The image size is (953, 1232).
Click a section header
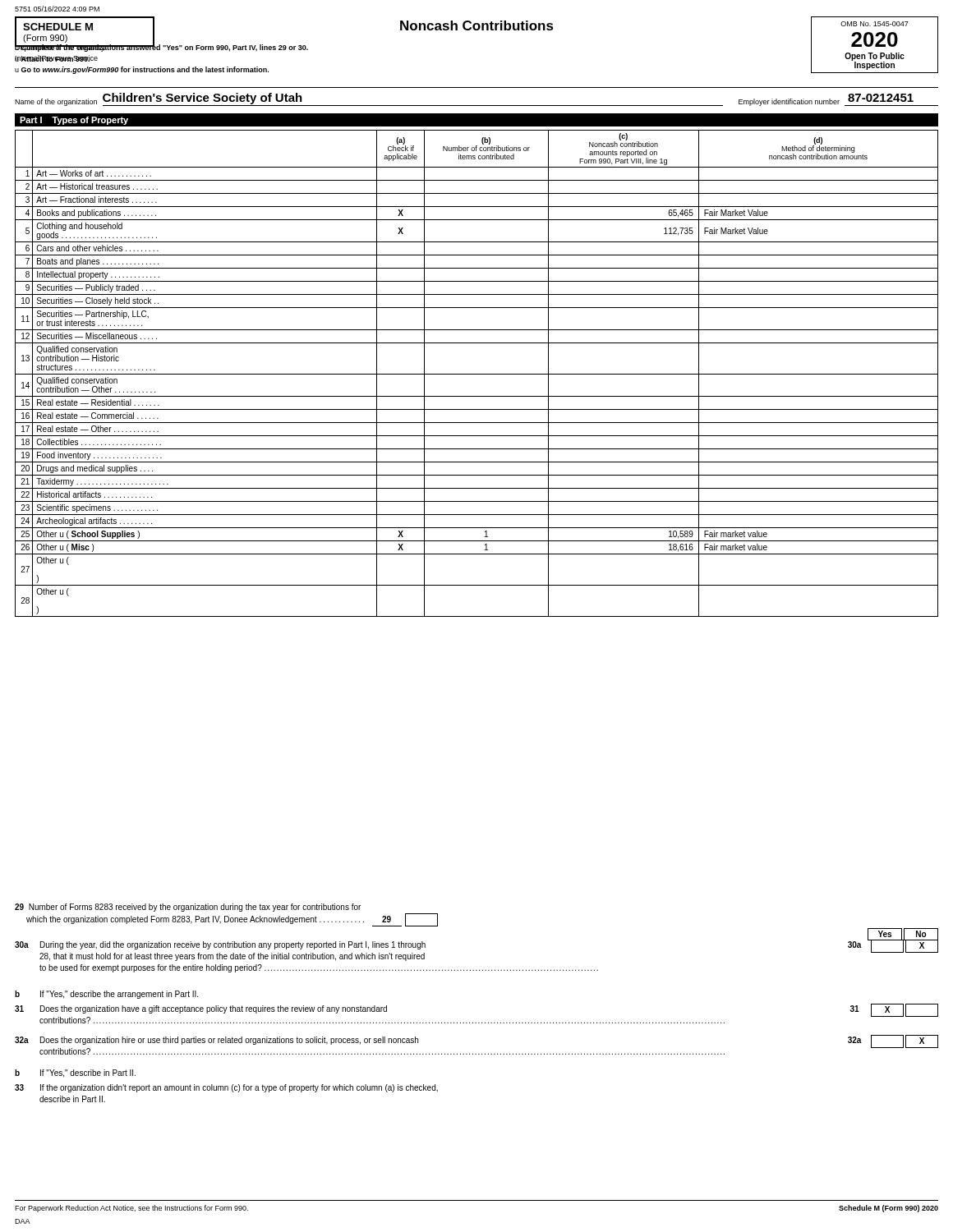pos(74,120)
